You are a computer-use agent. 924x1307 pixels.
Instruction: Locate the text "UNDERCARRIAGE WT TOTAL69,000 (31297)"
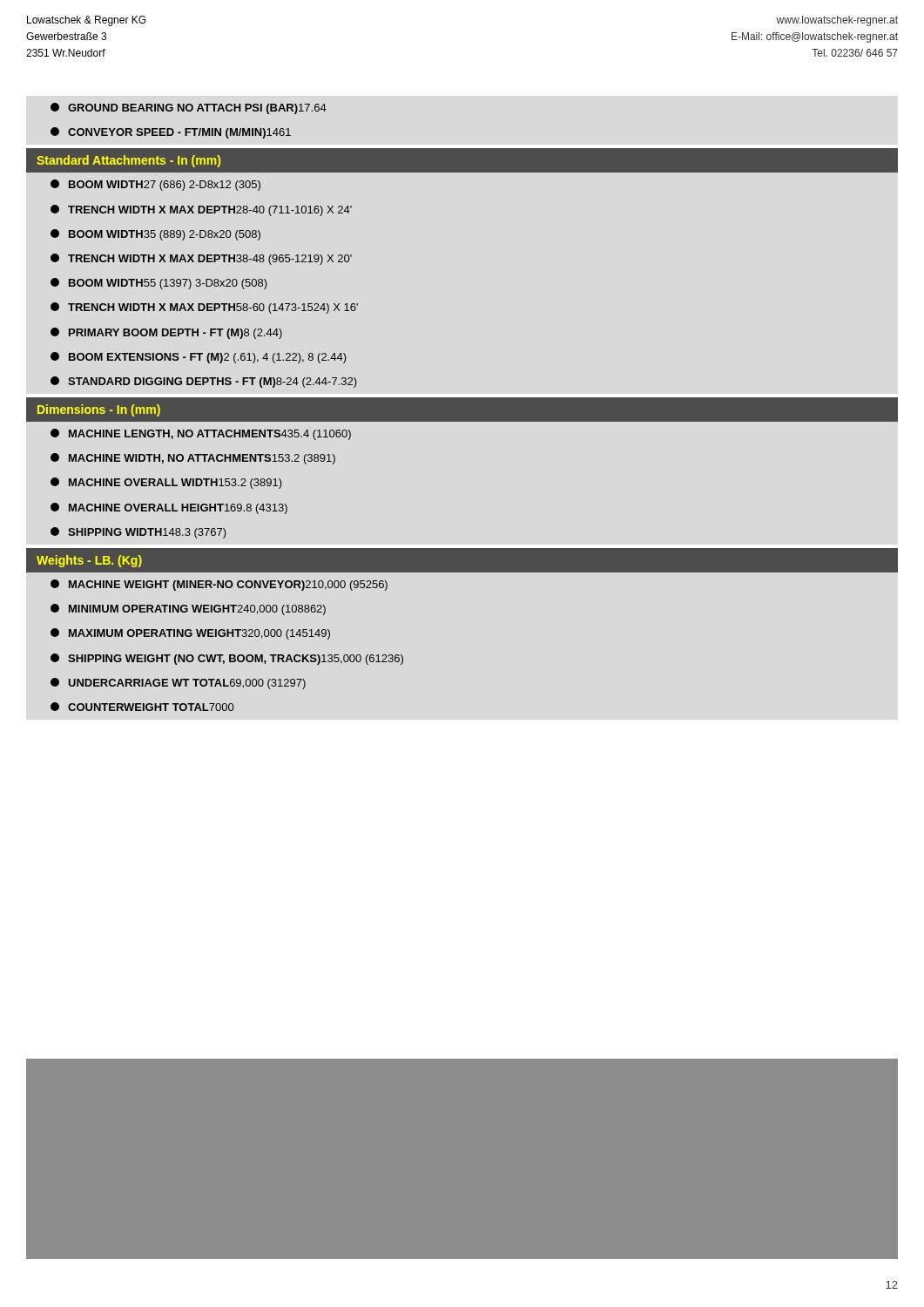click(x=178, y=684)
